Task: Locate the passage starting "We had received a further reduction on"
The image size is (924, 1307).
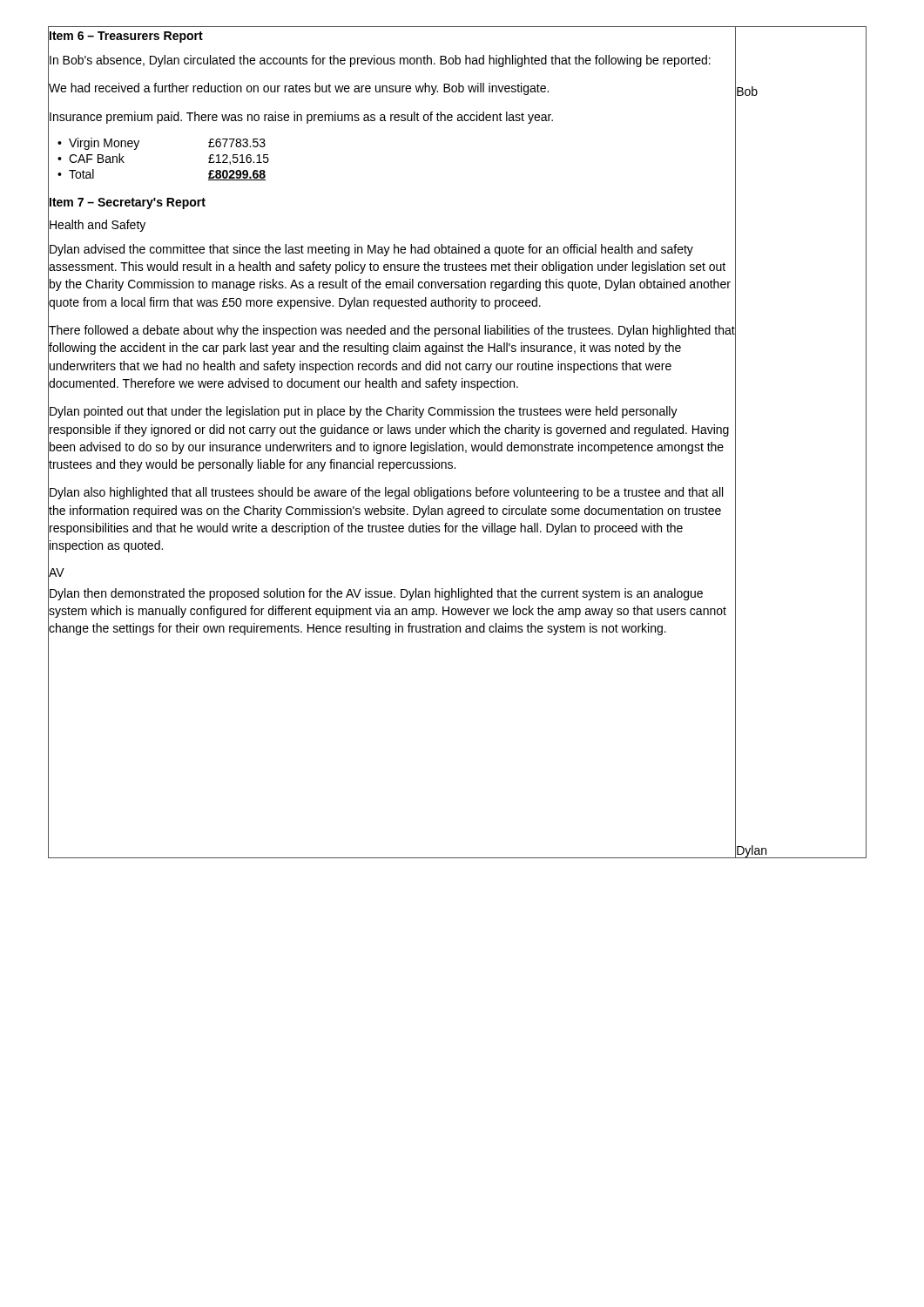Action: (299, 88)
